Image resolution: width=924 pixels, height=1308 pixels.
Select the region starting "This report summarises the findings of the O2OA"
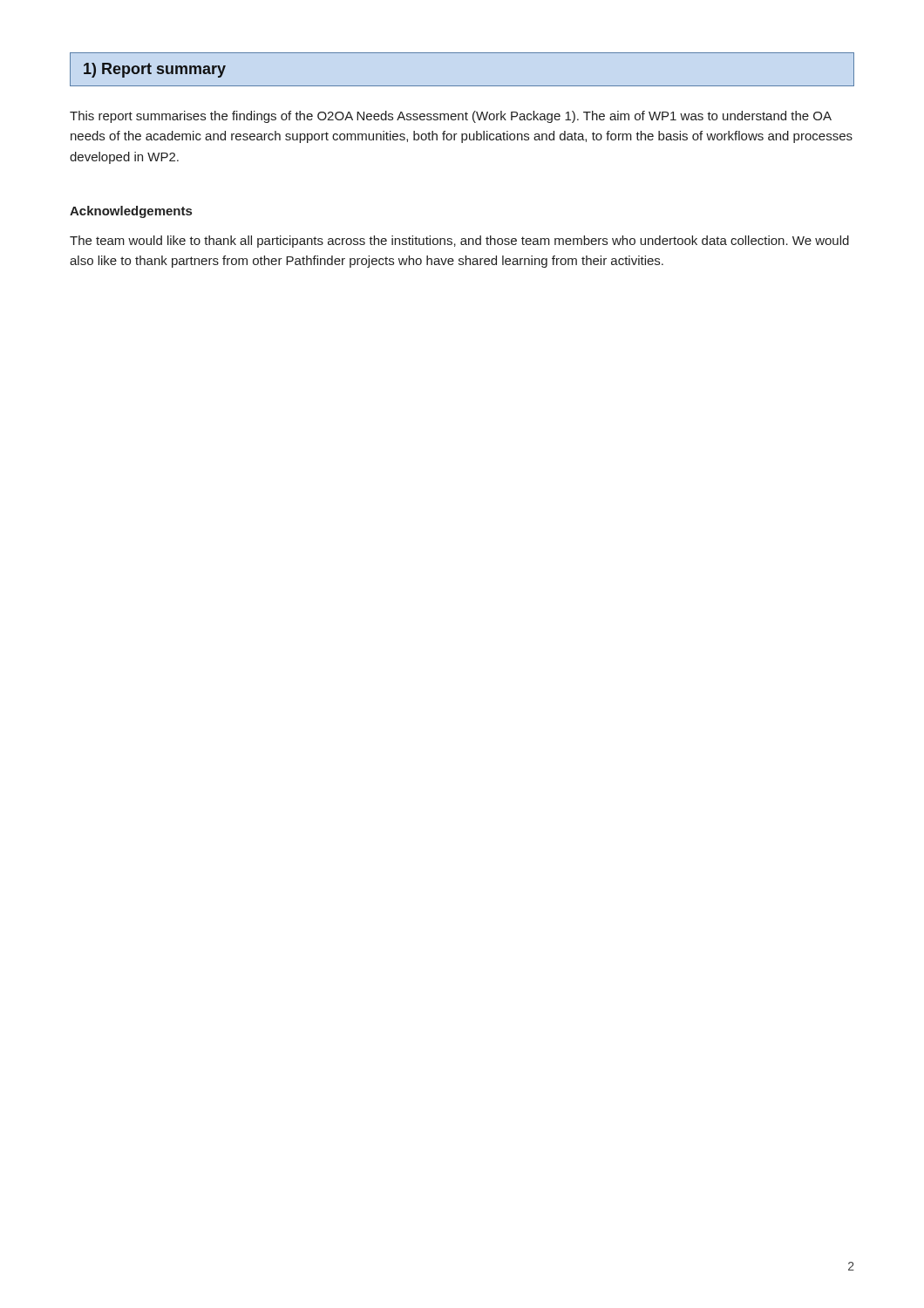tap(461, 136)
